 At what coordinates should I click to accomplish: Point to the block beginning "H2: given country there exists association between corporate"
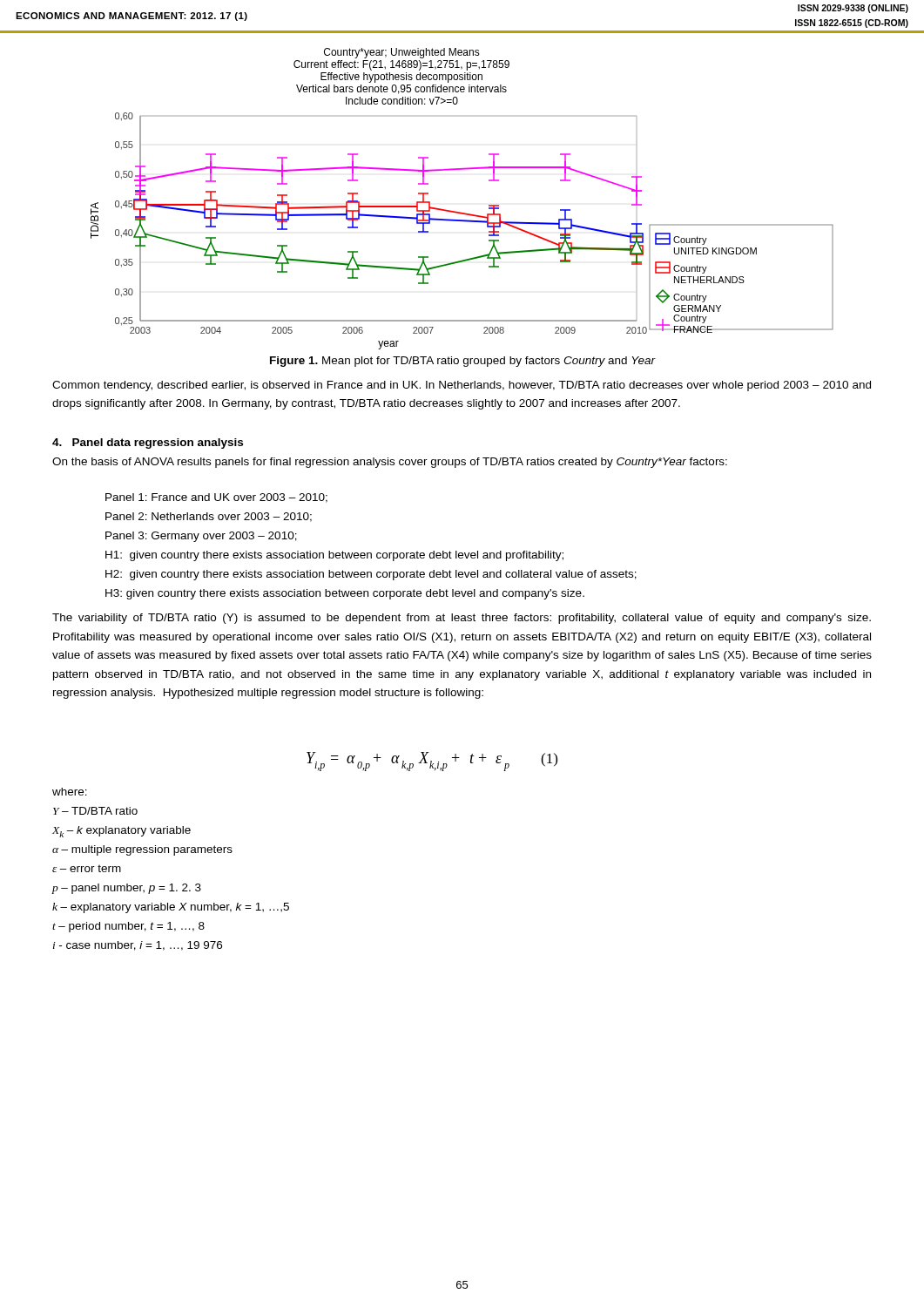[371, 574]
